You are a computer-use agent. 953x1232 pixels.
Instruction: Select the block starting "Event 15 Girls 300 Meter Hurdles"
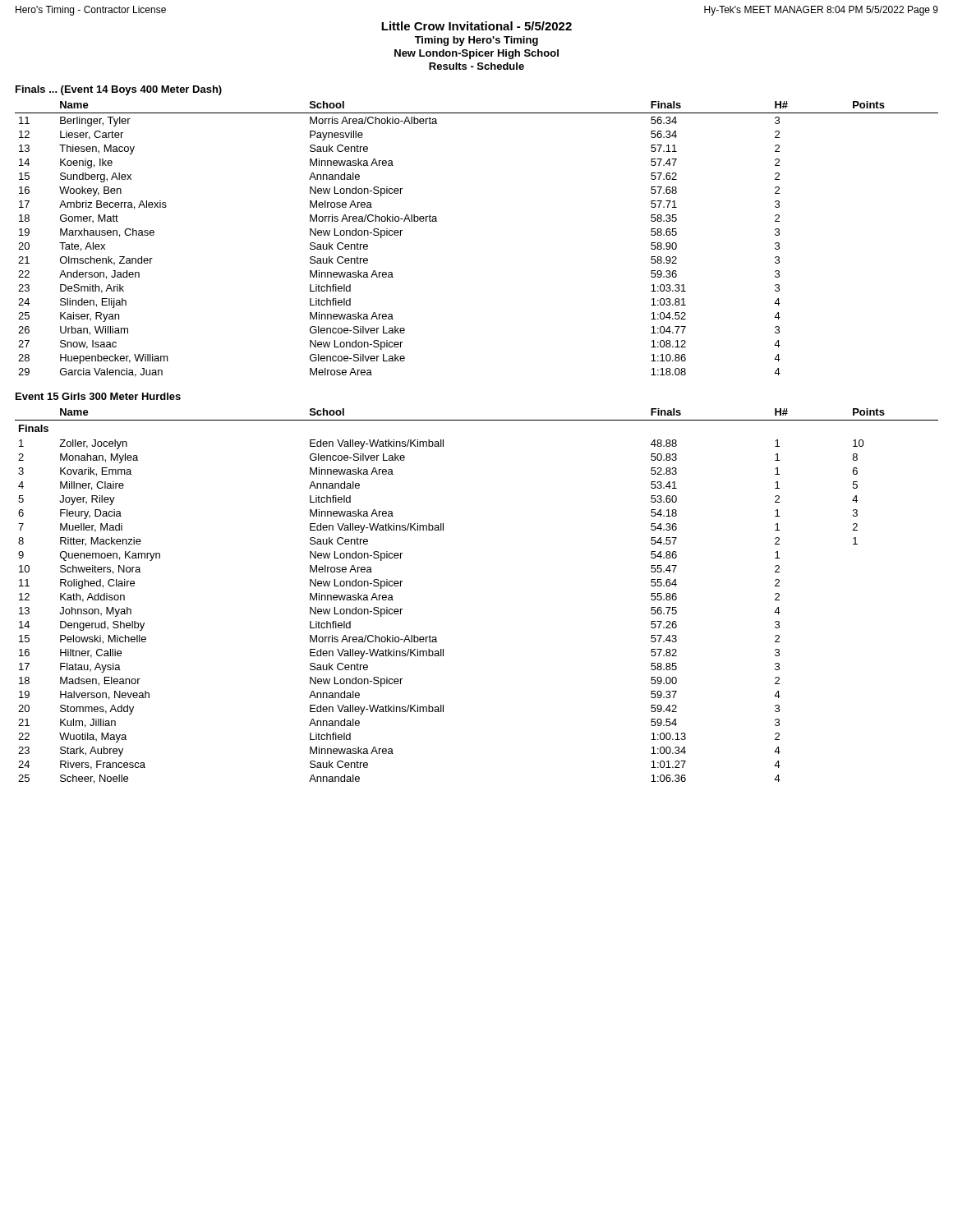98,396
